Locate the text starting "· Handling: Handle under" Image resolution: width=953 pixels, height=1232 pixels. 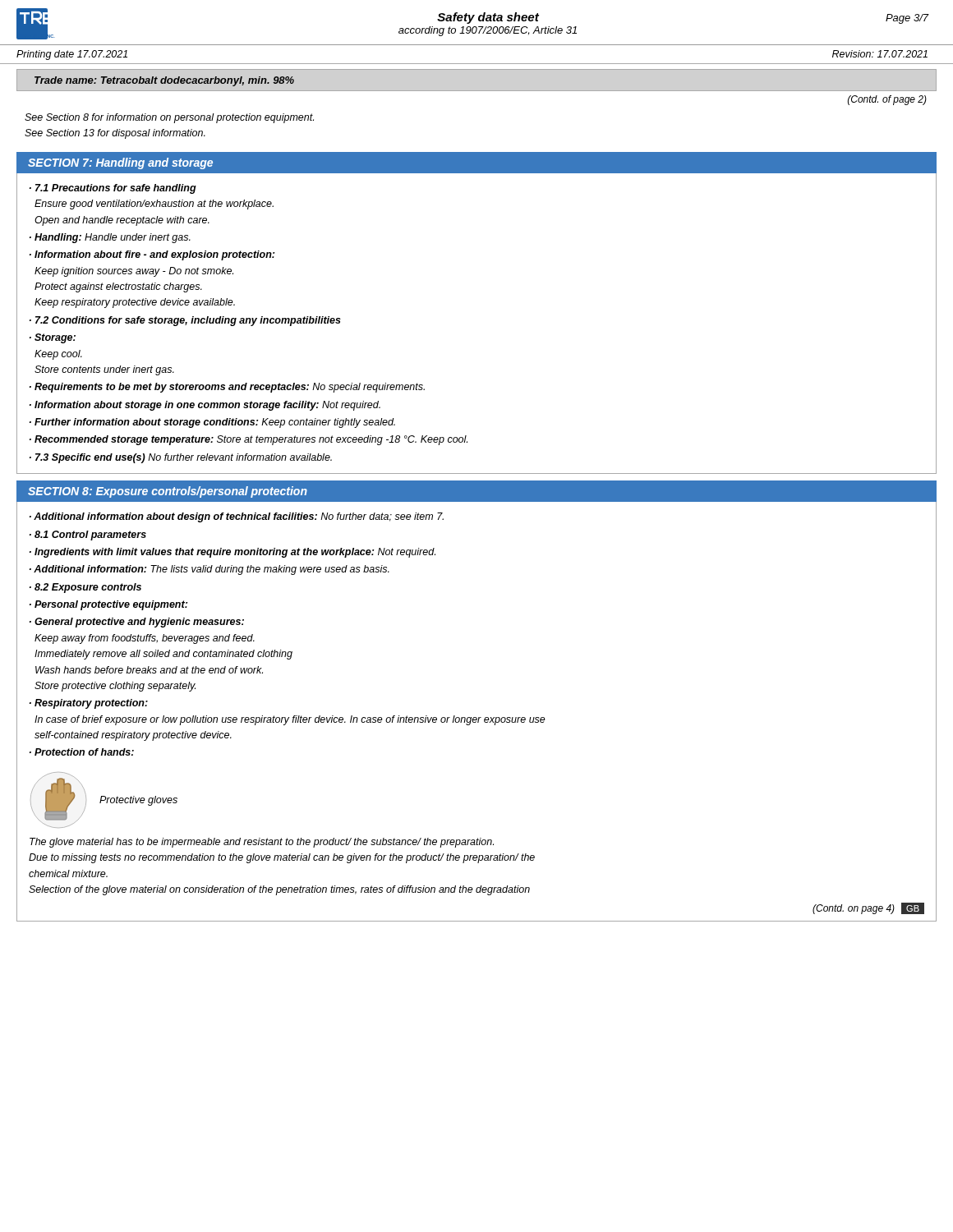[110, 237]
